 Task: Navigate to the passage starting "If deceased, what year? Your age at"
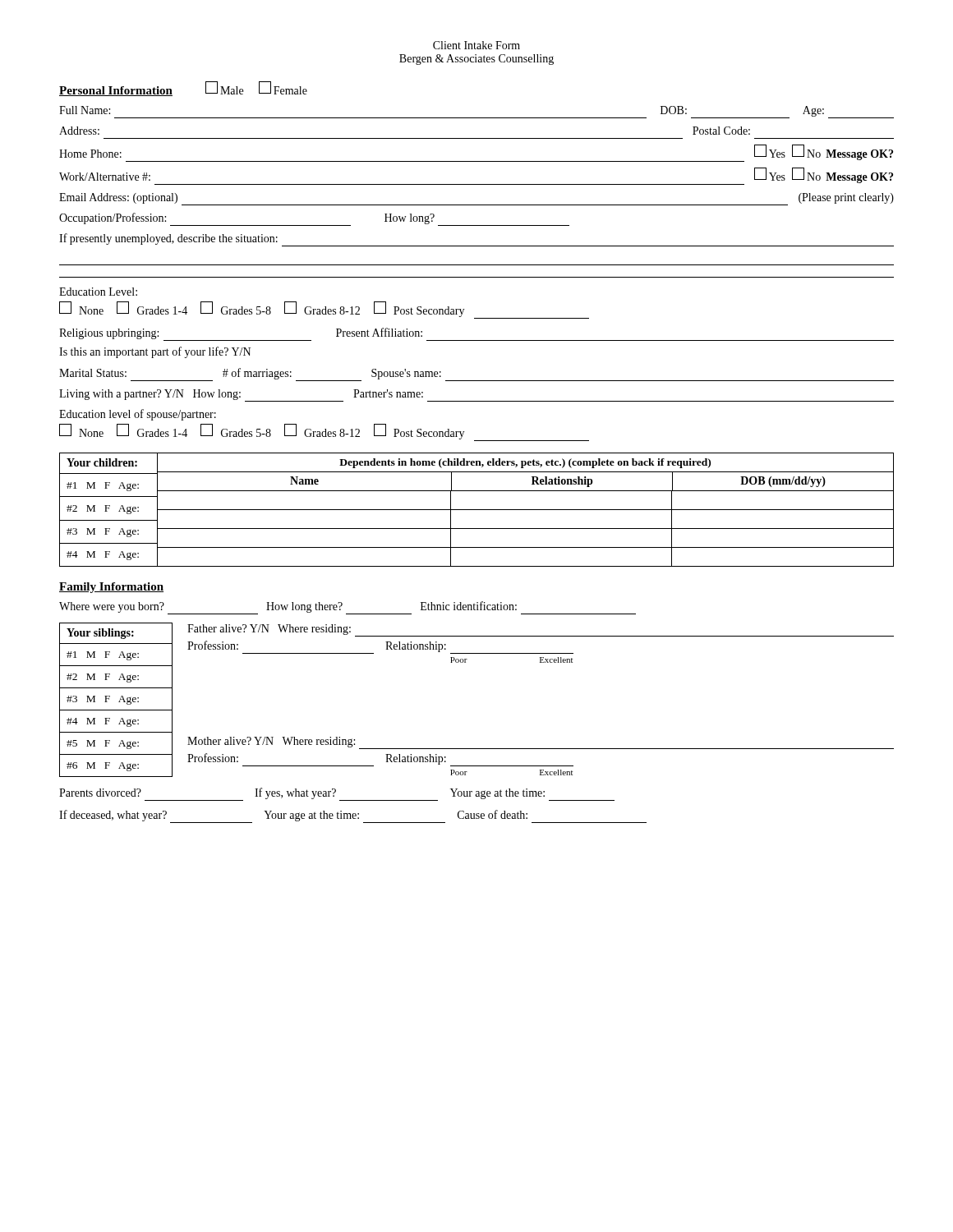click(x=353, y=816)
